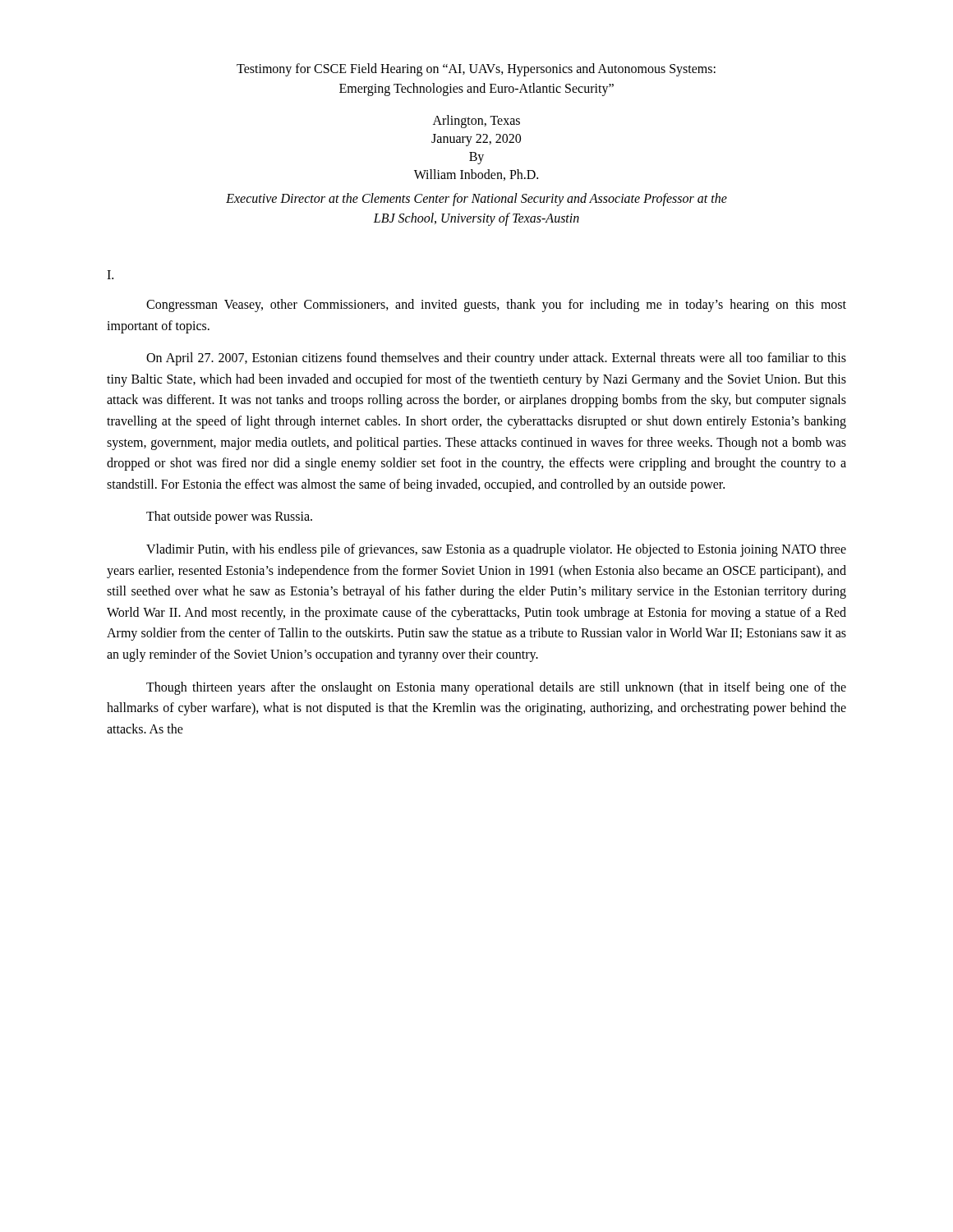Find the region starting "Though thirteen years after the onslaught on Estonia"

point(476,708)
